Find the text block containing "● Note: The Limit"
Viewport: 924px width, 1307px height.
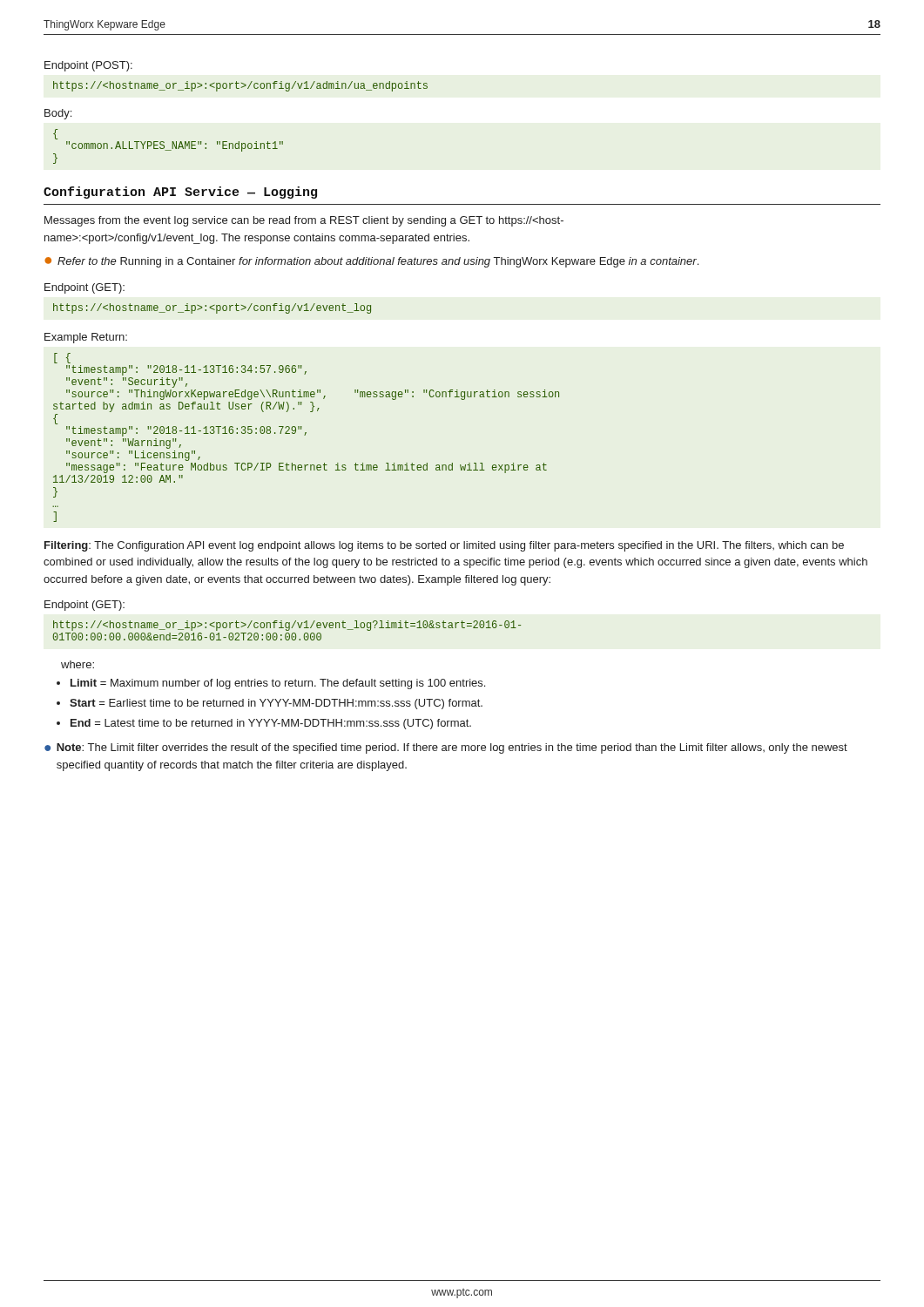(462, 756)
